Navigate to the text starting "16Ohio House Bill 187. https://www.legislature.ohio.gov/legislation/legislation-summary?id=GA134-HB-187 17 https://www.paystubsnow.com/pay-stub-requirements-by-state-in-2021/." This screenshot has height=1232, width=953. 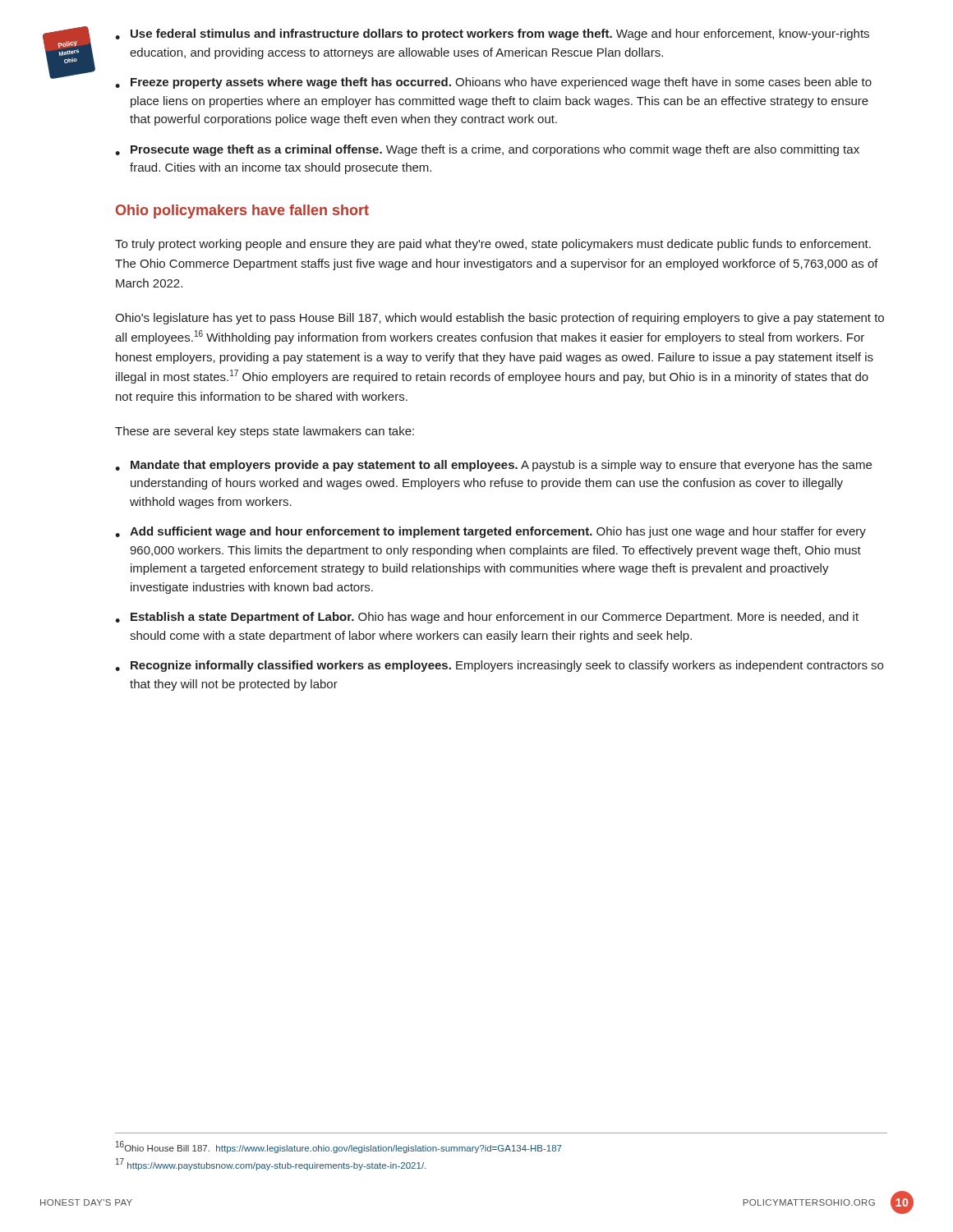(x=501, y=1156)
